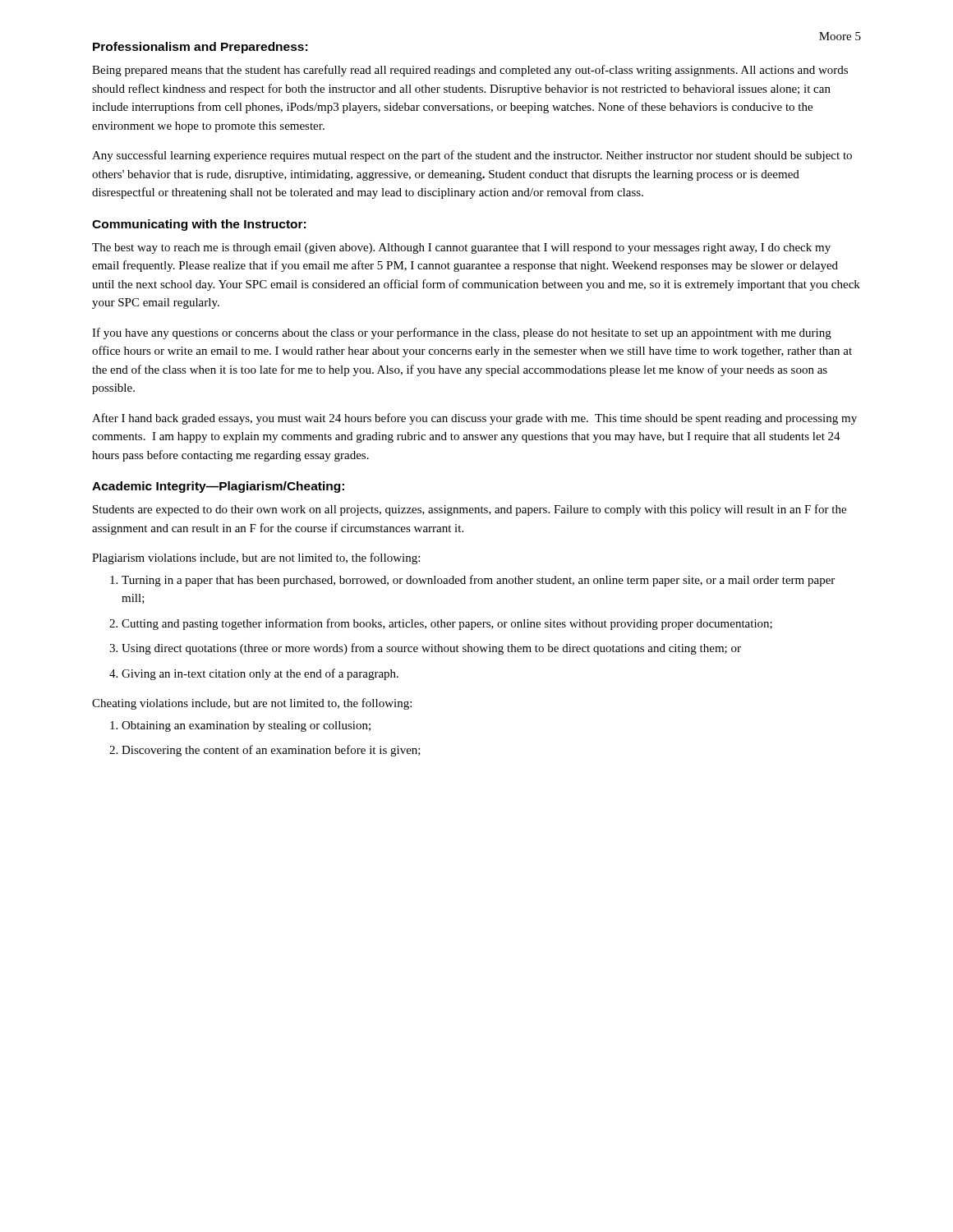Locate the text block with the text "After I hand"
Screen dimensions: 1232x953
click(476, 436)
